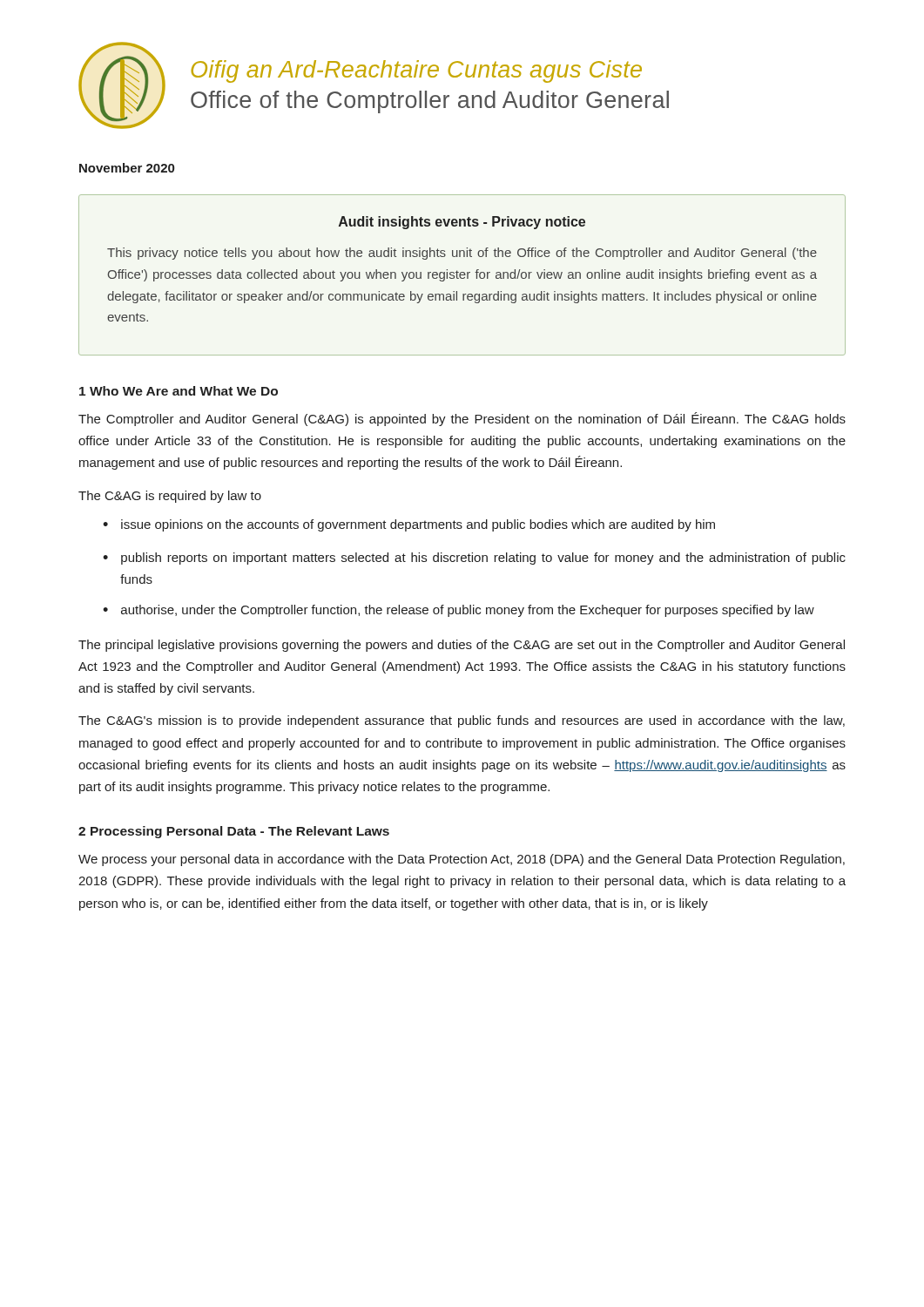Where is the section header that starts "1 Who We Are and"?
924x1307 pixels.
pyautogui.click(x=178, y=391)
